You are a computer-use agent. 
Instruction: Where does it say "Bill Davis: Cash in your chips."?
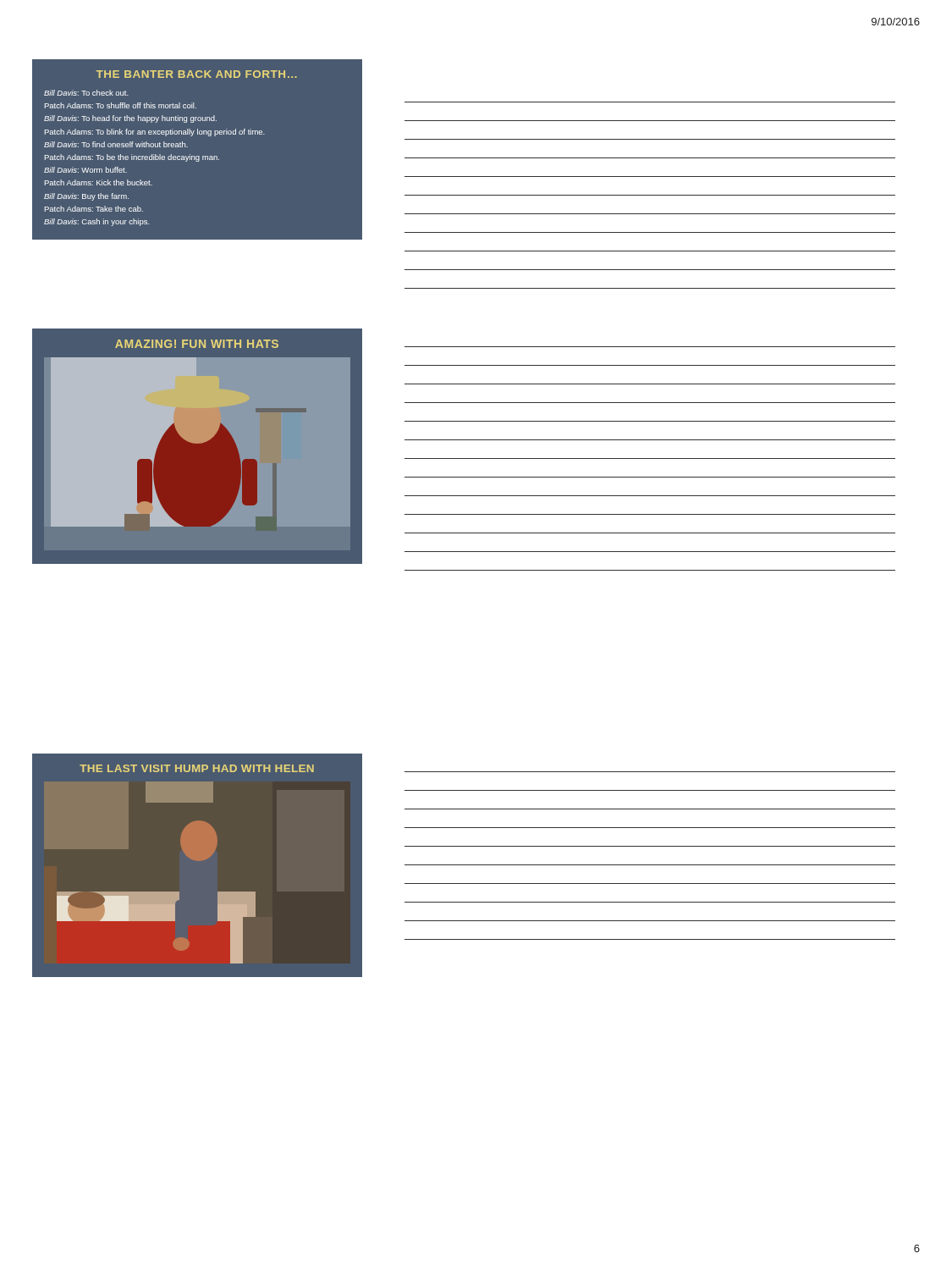(x=97, y=221)
